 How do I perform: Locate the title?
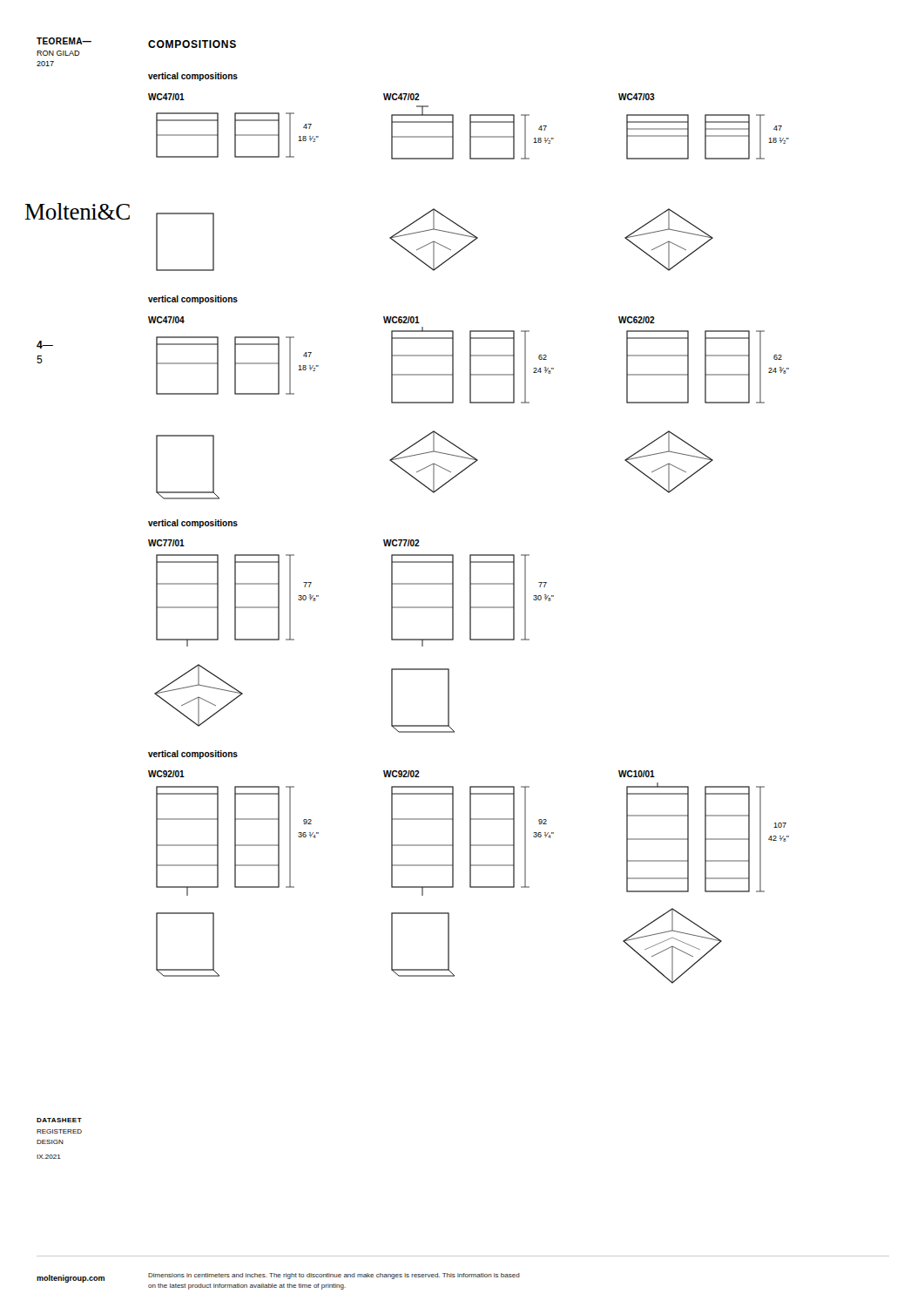[192, 44]
